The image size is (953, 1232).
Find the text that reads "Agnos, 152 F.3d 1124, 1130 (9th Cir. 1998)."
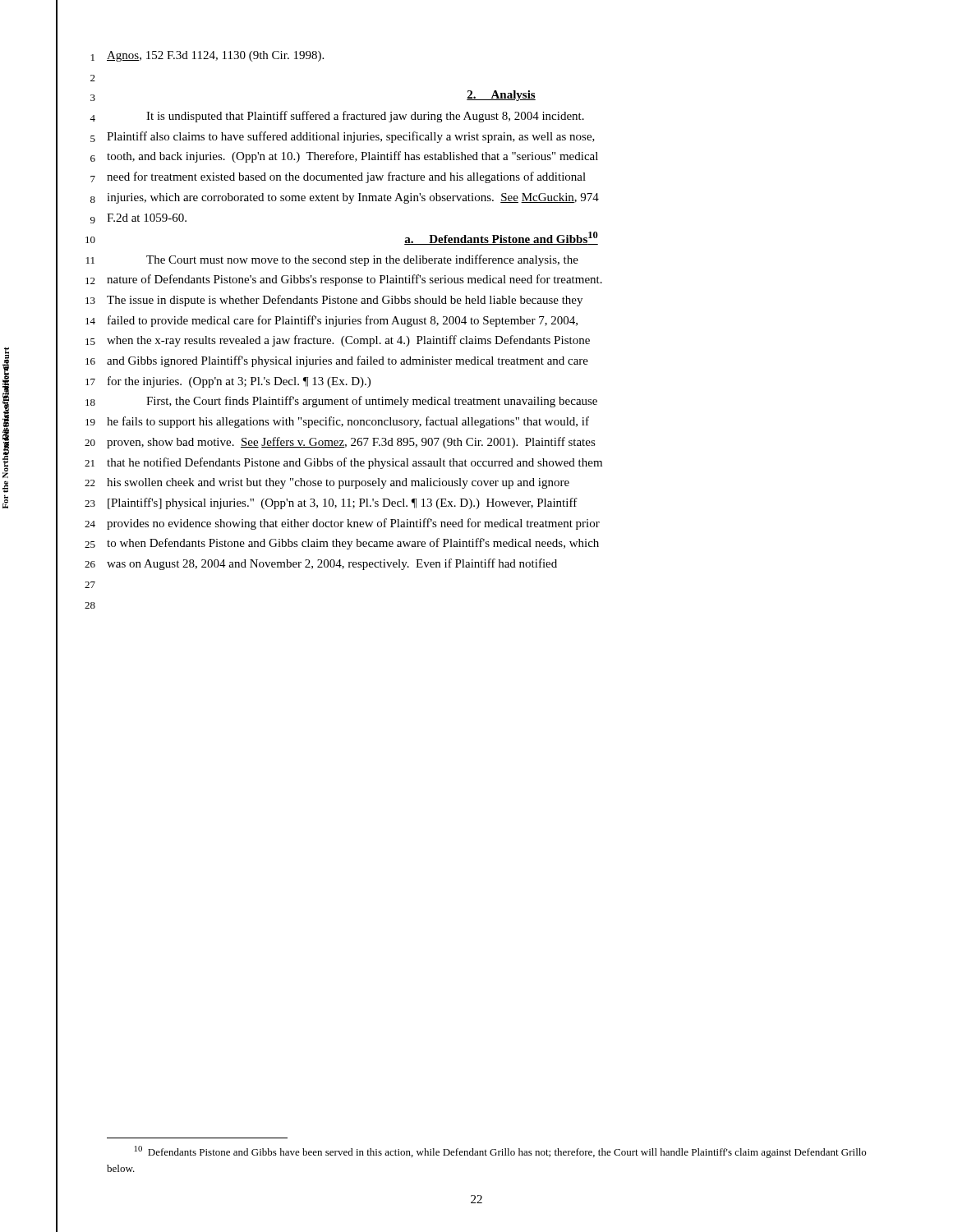(216, 55)
